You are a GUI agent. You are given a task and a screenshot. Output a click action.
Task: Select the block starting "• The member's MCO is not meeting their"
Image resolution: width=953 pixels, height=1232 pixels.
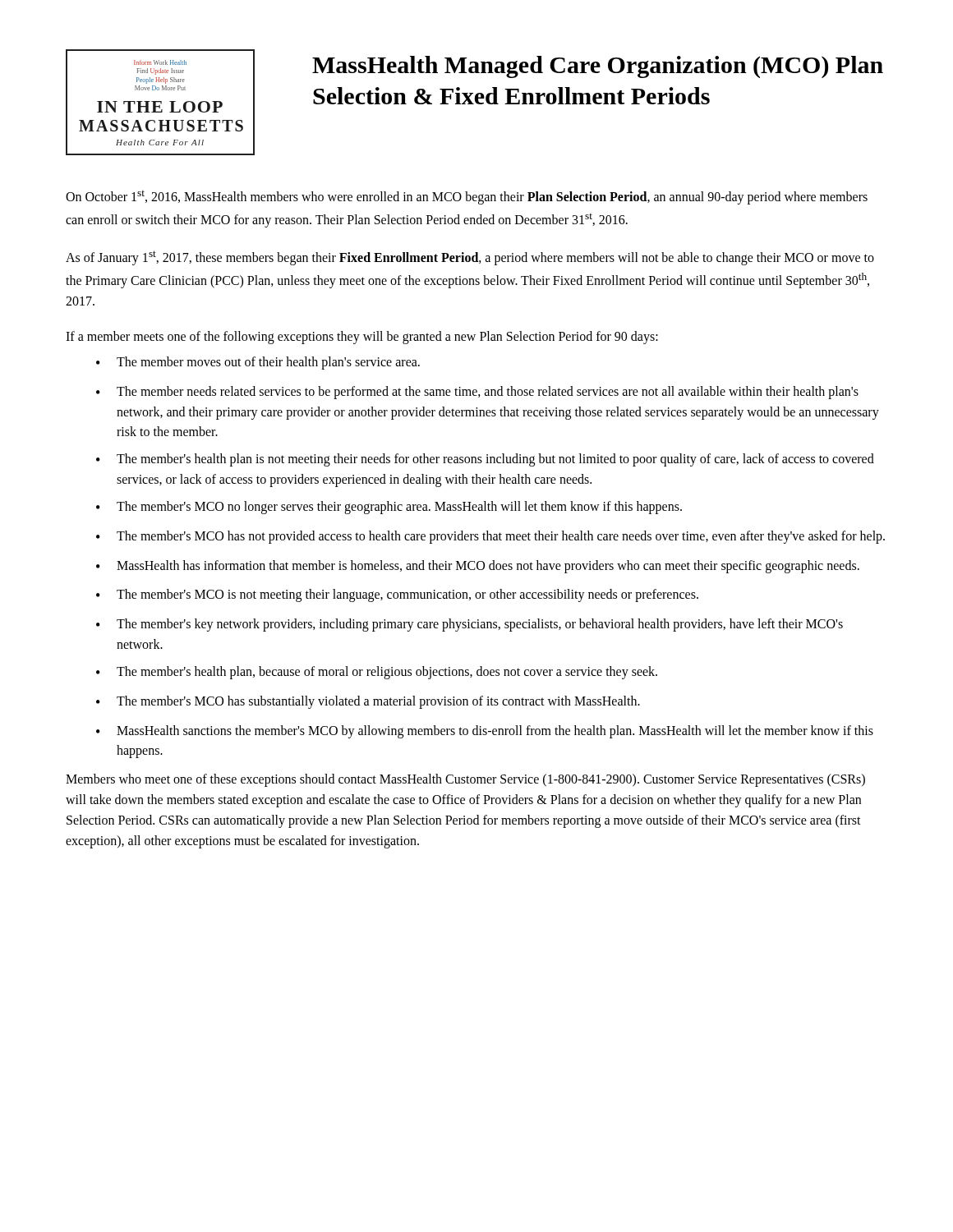[x=491, y=597]
